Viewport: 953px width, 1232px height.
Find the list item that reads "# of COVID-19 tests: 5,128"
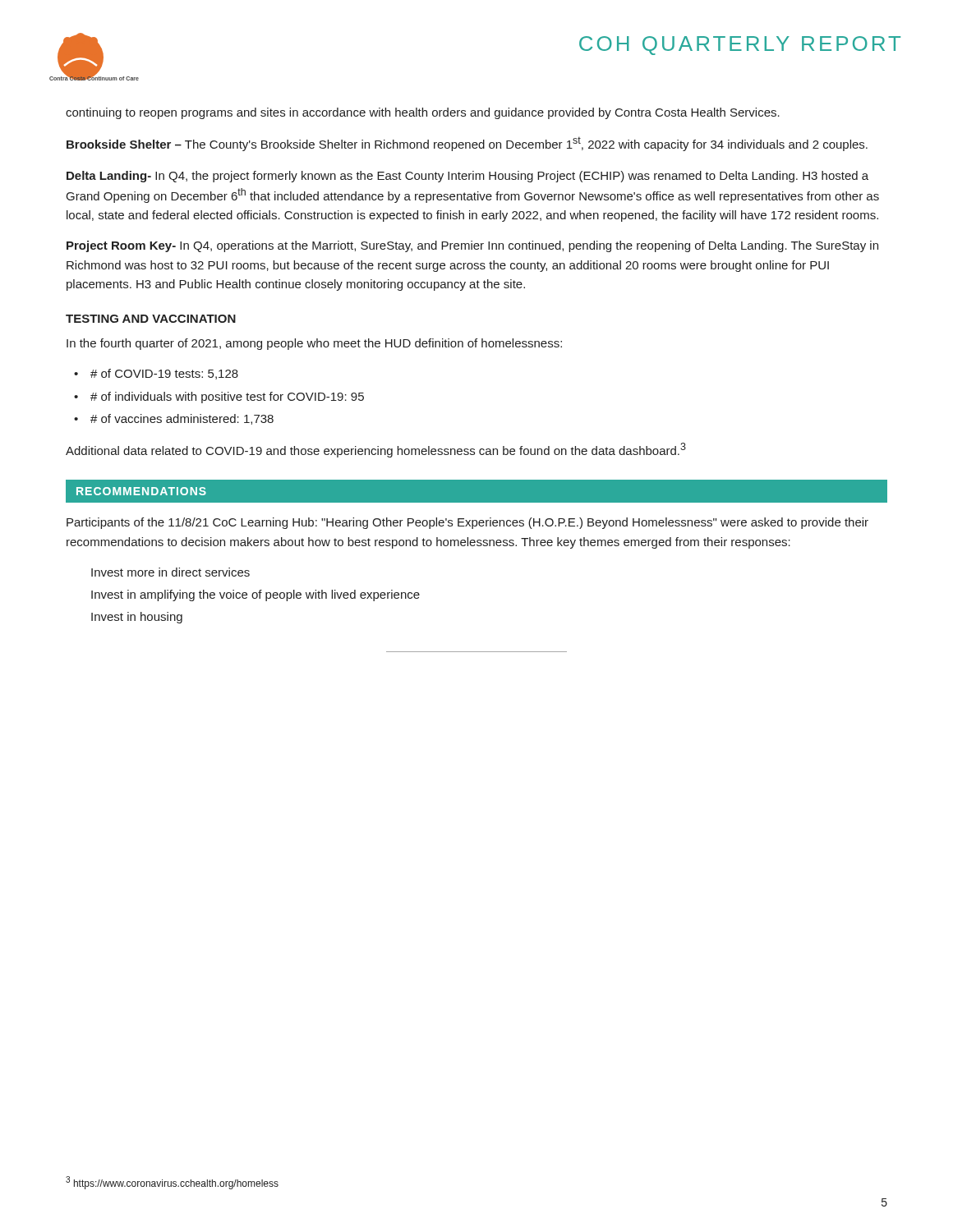coord(164,373)
